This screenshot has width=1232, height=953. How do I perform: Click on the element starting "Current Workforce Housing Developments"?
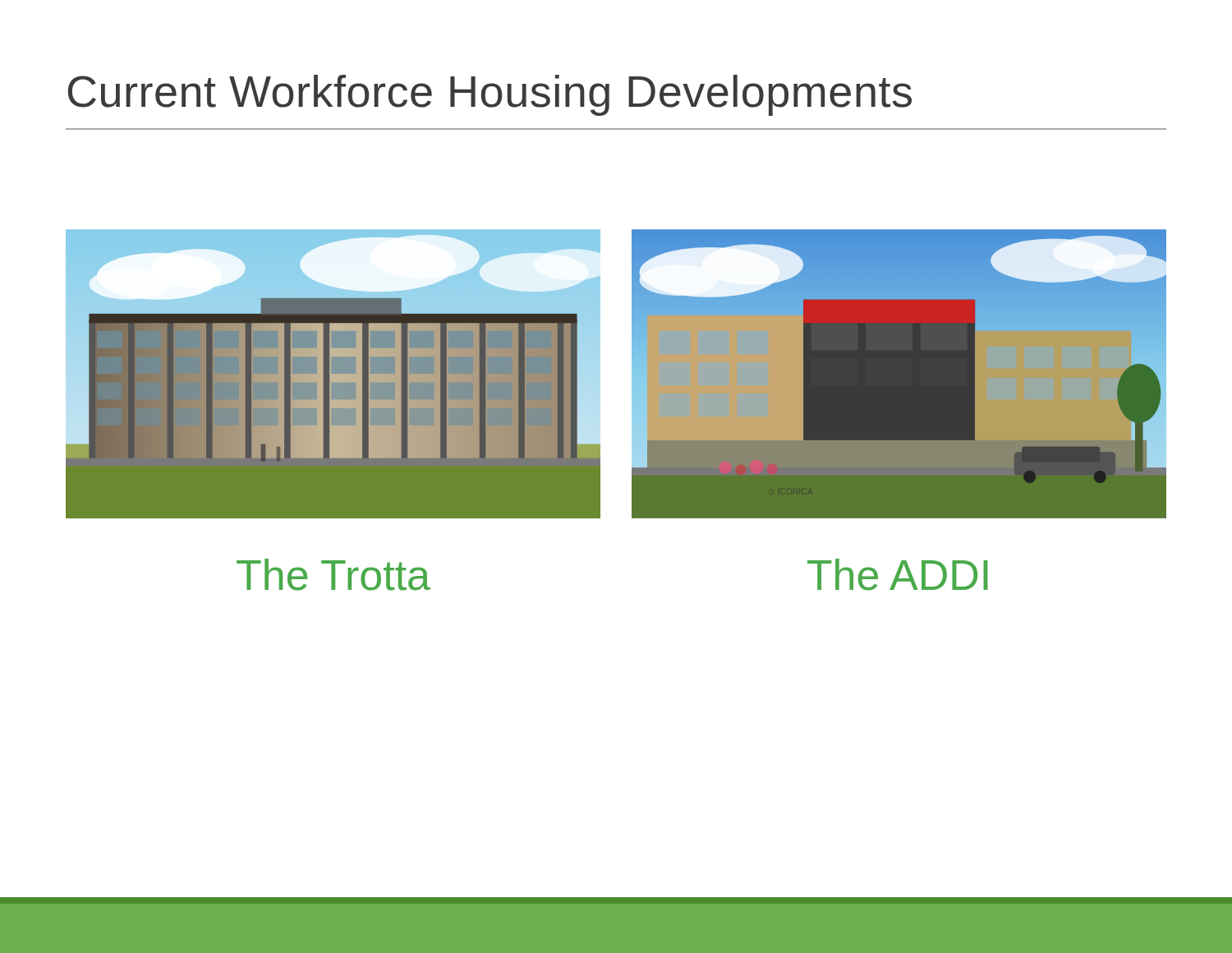pos(616,98)
